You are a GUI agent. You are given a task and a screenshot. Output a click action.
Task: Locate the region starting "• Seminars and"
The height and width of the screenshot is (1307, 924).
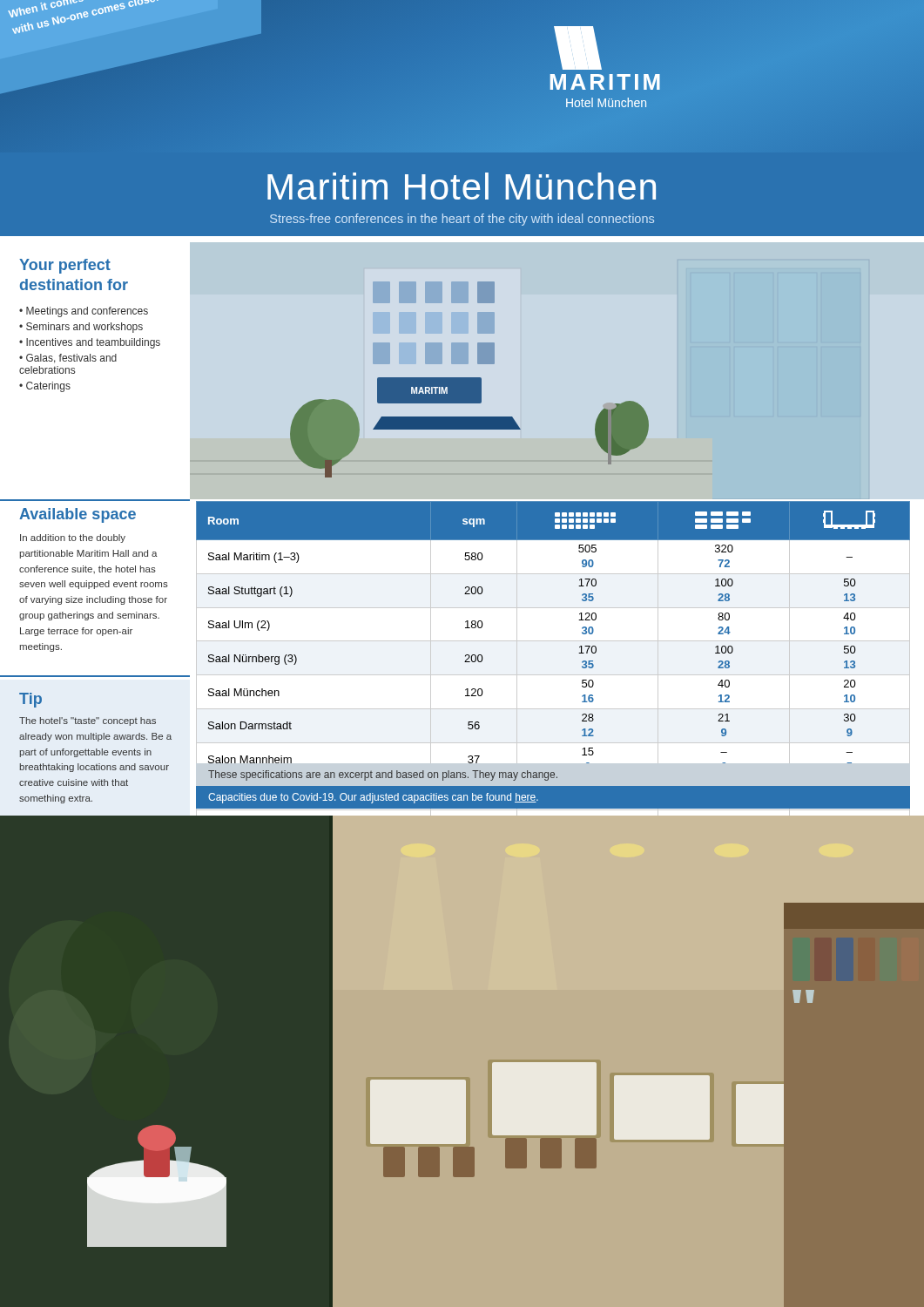pos(81,327)
